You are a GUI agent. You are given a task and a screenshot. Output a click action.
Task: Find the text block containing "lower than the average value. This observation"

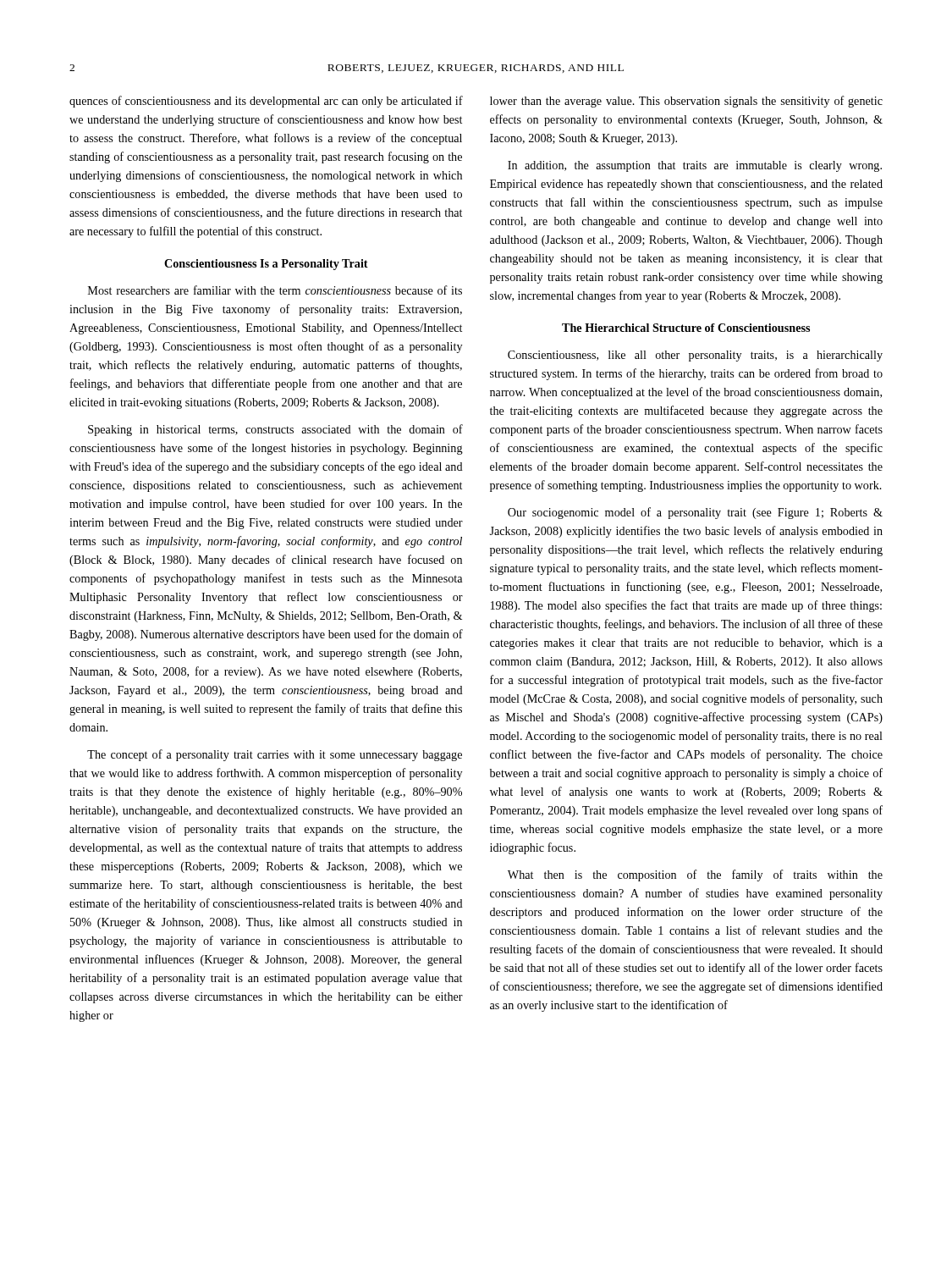tap(686, 119)
